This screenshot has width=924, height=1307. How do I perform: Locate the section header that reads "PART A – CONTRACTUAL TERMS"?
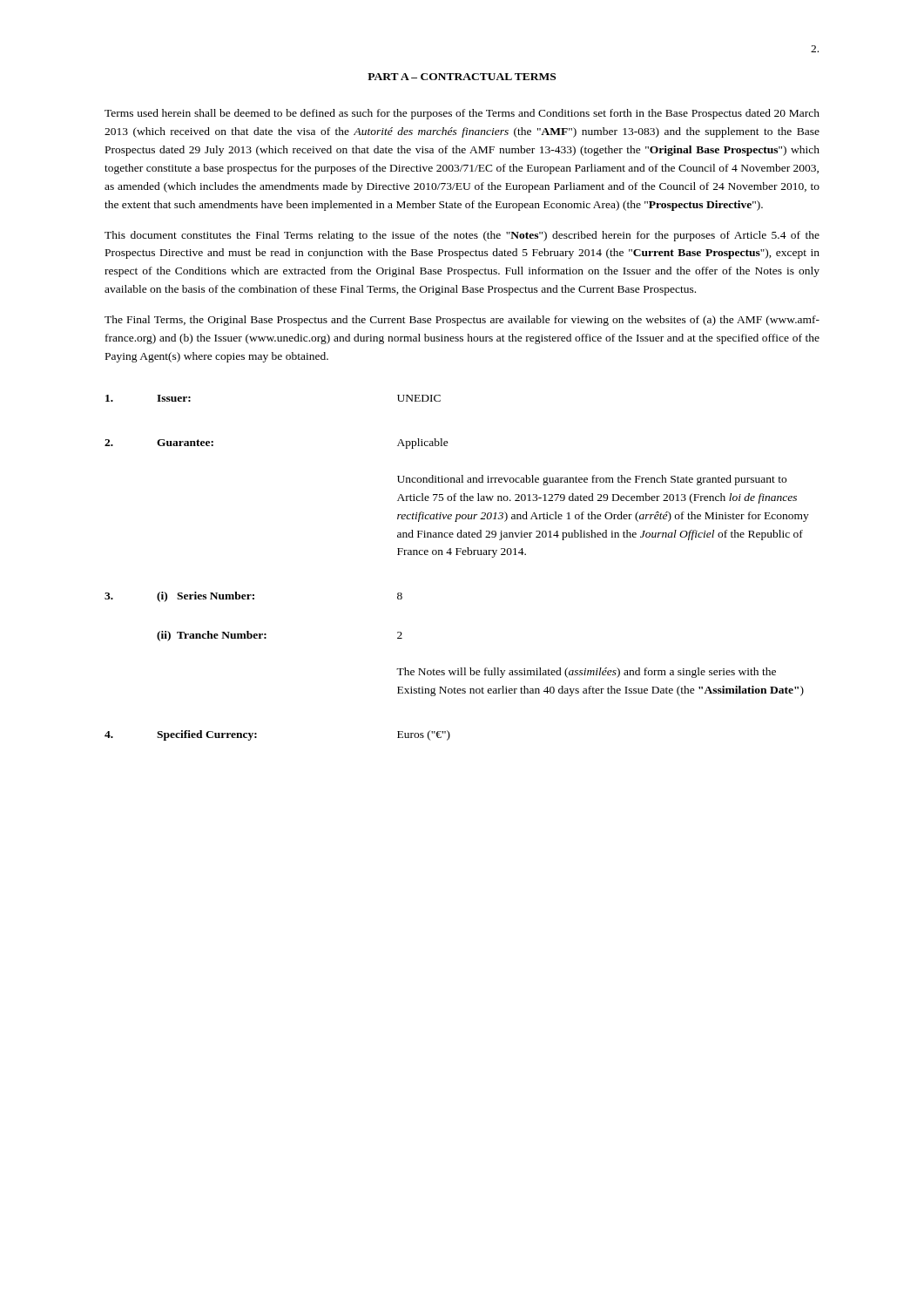click(x=462, y=76)
